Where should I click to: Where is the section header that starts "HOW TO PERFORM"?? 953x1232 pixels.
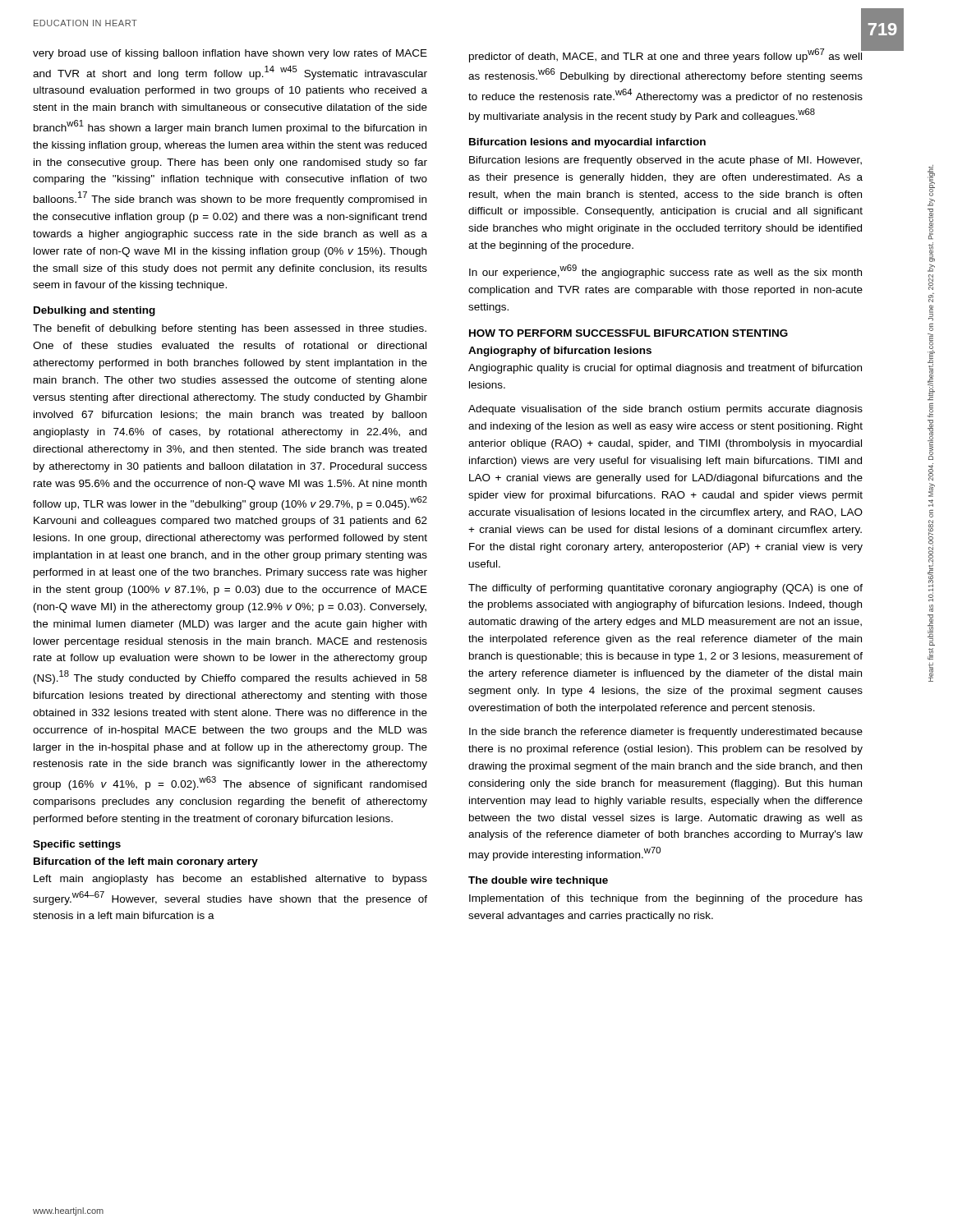coord(628,334)
